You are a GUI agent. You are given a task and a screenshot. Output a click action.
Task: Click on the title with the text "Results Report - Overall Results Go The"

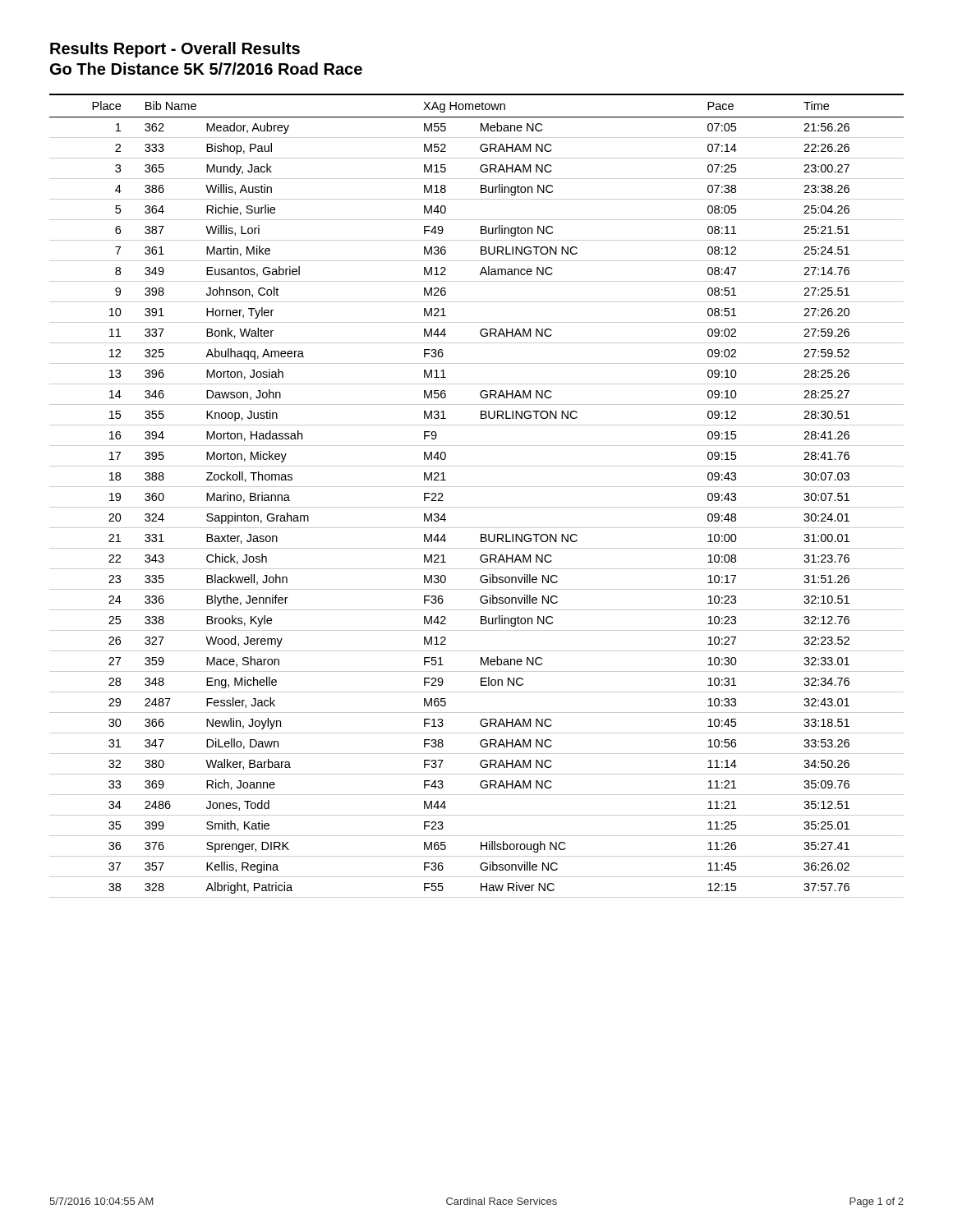pyautogui.click(x=175, y=50)
